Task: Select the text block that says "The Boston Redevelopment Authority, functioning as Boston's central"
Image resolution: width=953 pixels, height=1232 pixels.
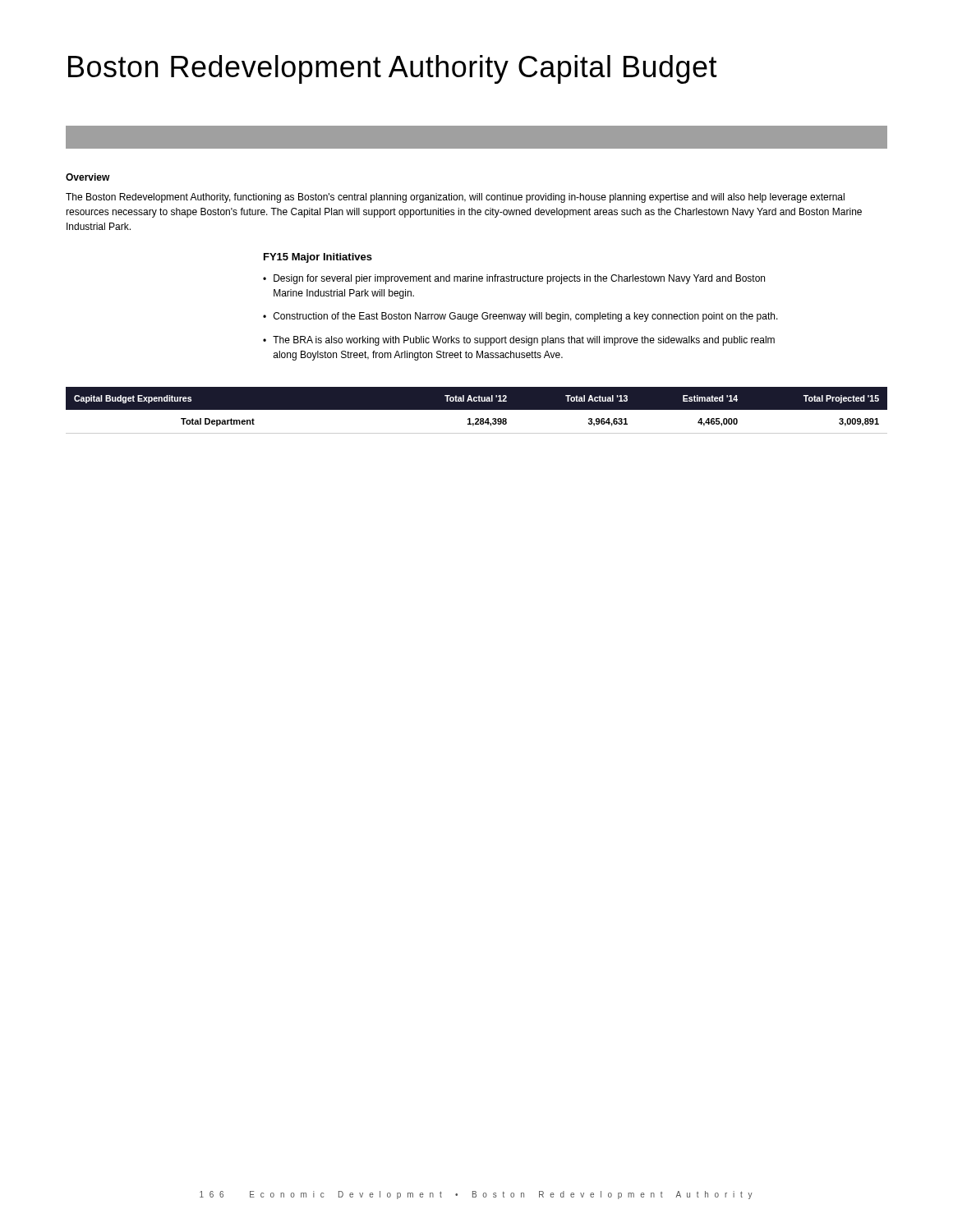Action: point(464,212)
